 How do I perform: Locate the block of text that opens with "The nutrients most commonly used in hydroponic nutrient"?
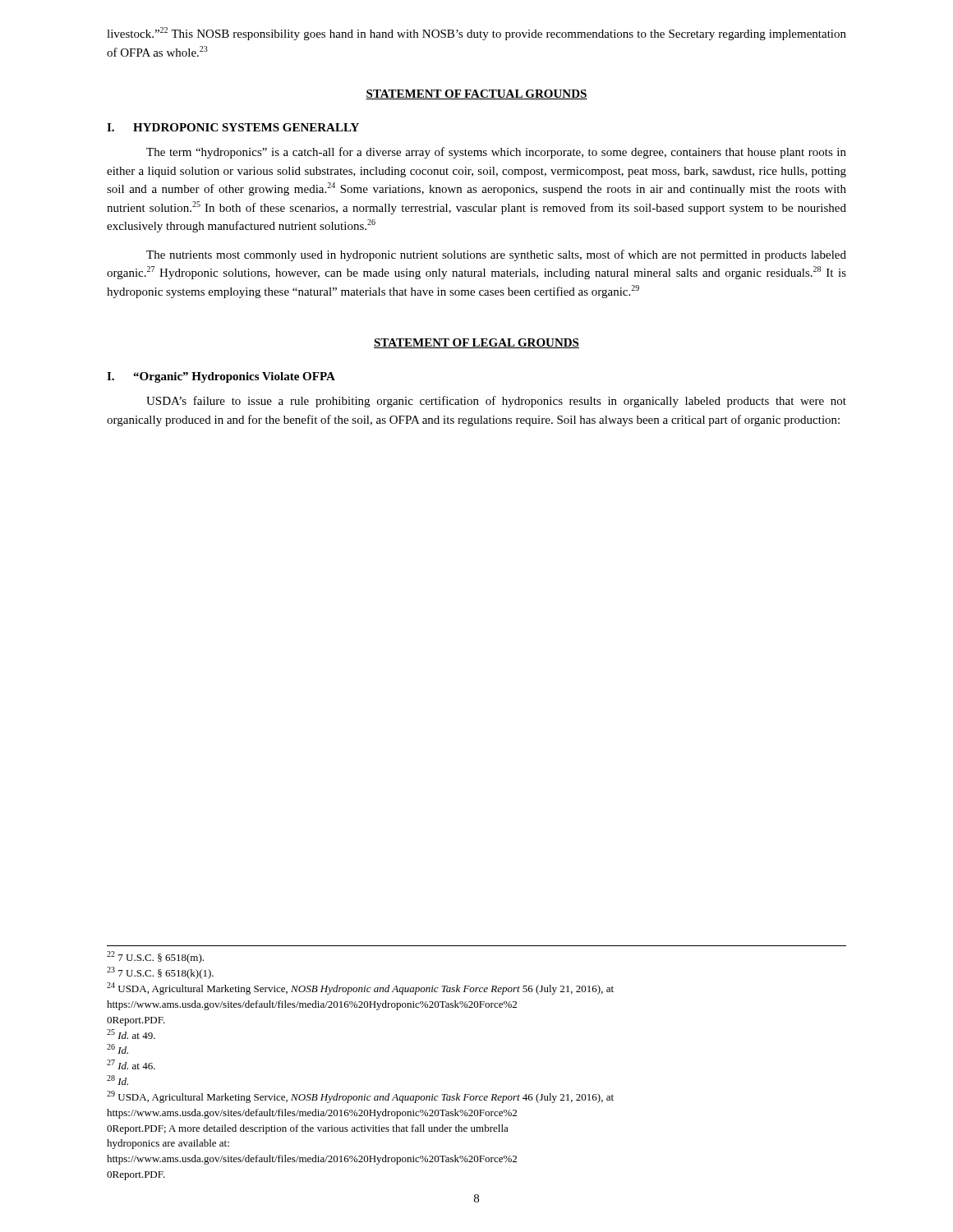click(476, 273)
